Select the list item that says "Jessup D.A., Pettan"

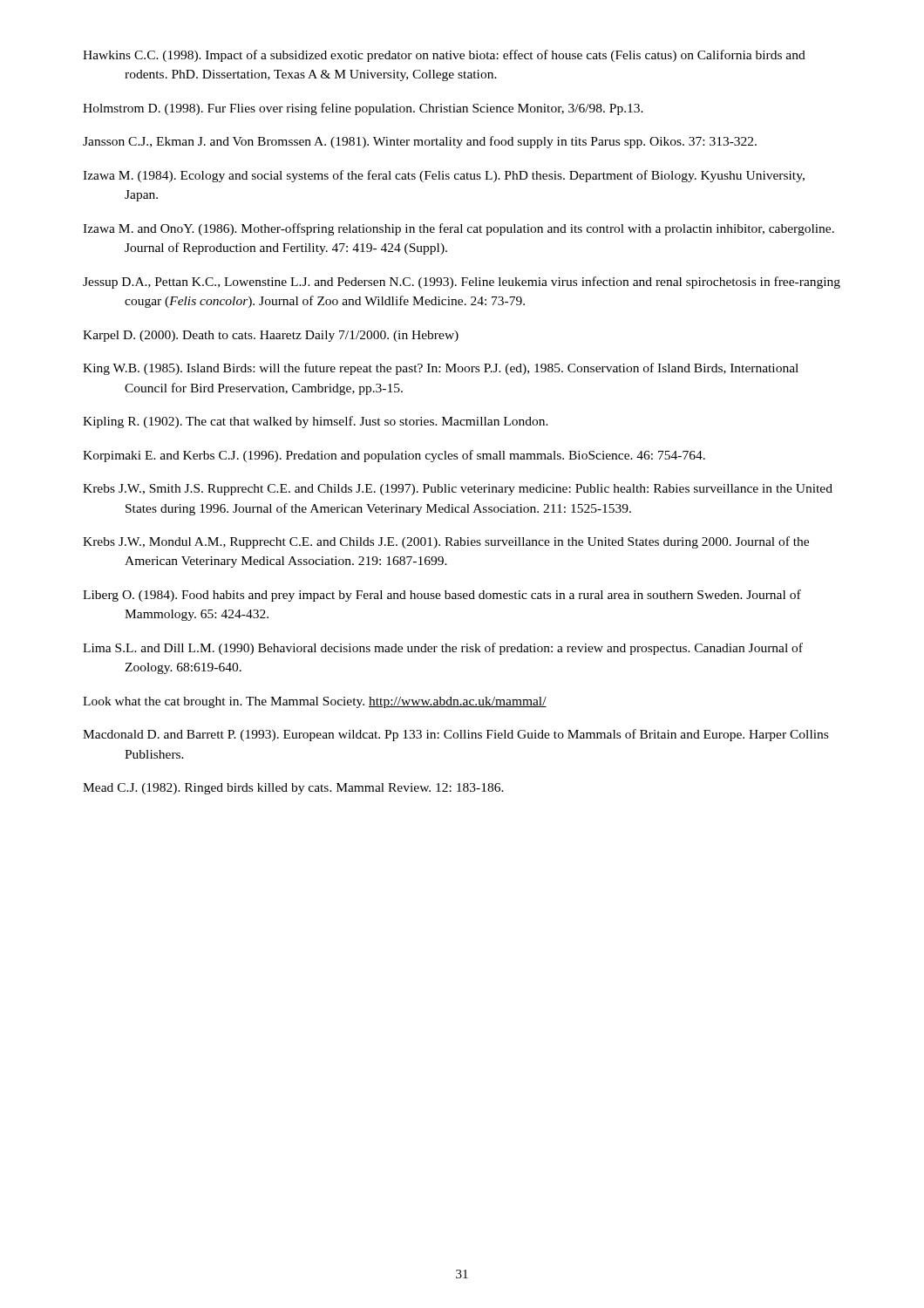462,291
